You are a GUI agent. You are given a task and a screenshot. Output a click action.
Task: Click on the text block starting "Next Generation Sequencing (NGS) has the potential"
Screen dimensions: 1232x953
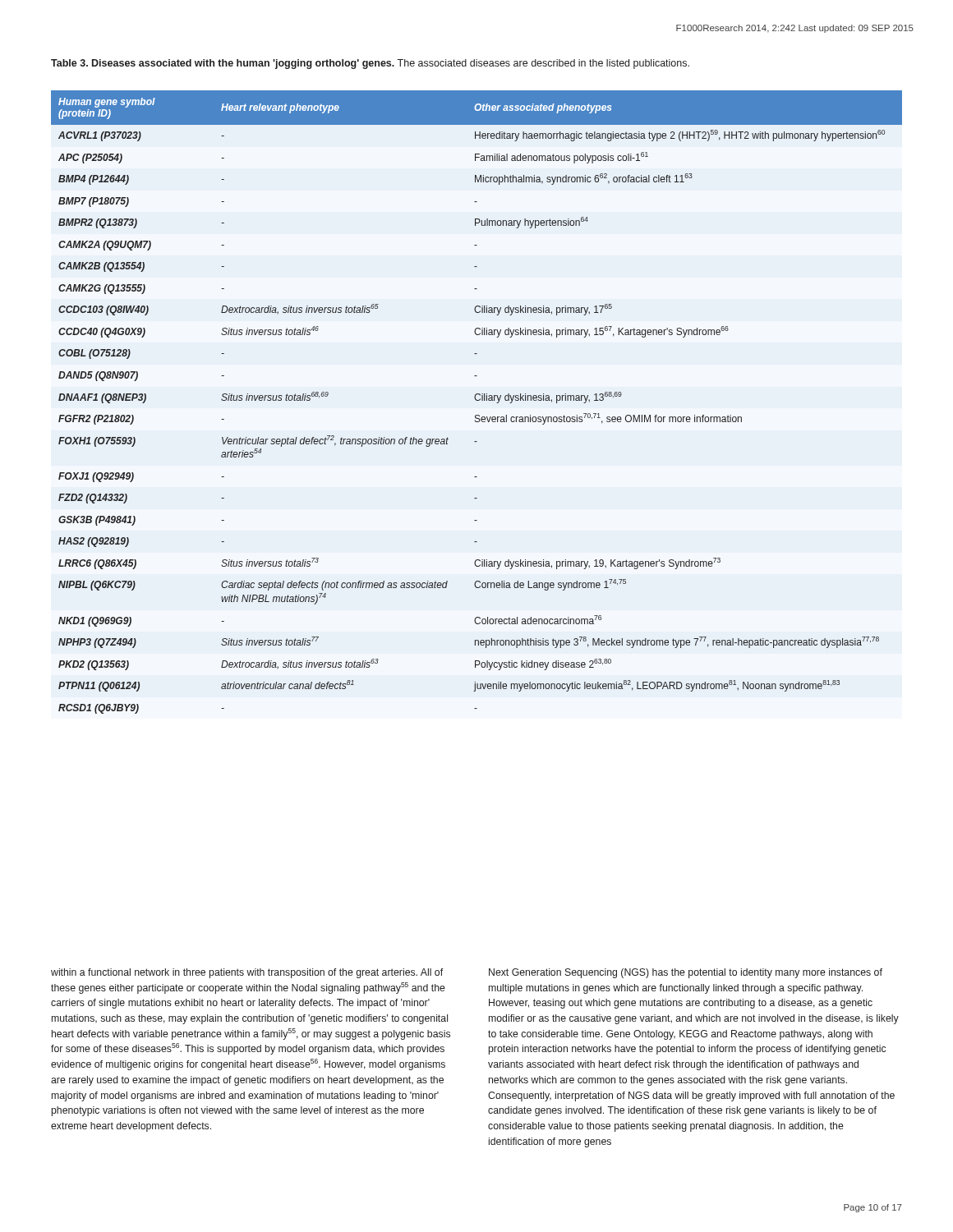tap(693, 1057)
